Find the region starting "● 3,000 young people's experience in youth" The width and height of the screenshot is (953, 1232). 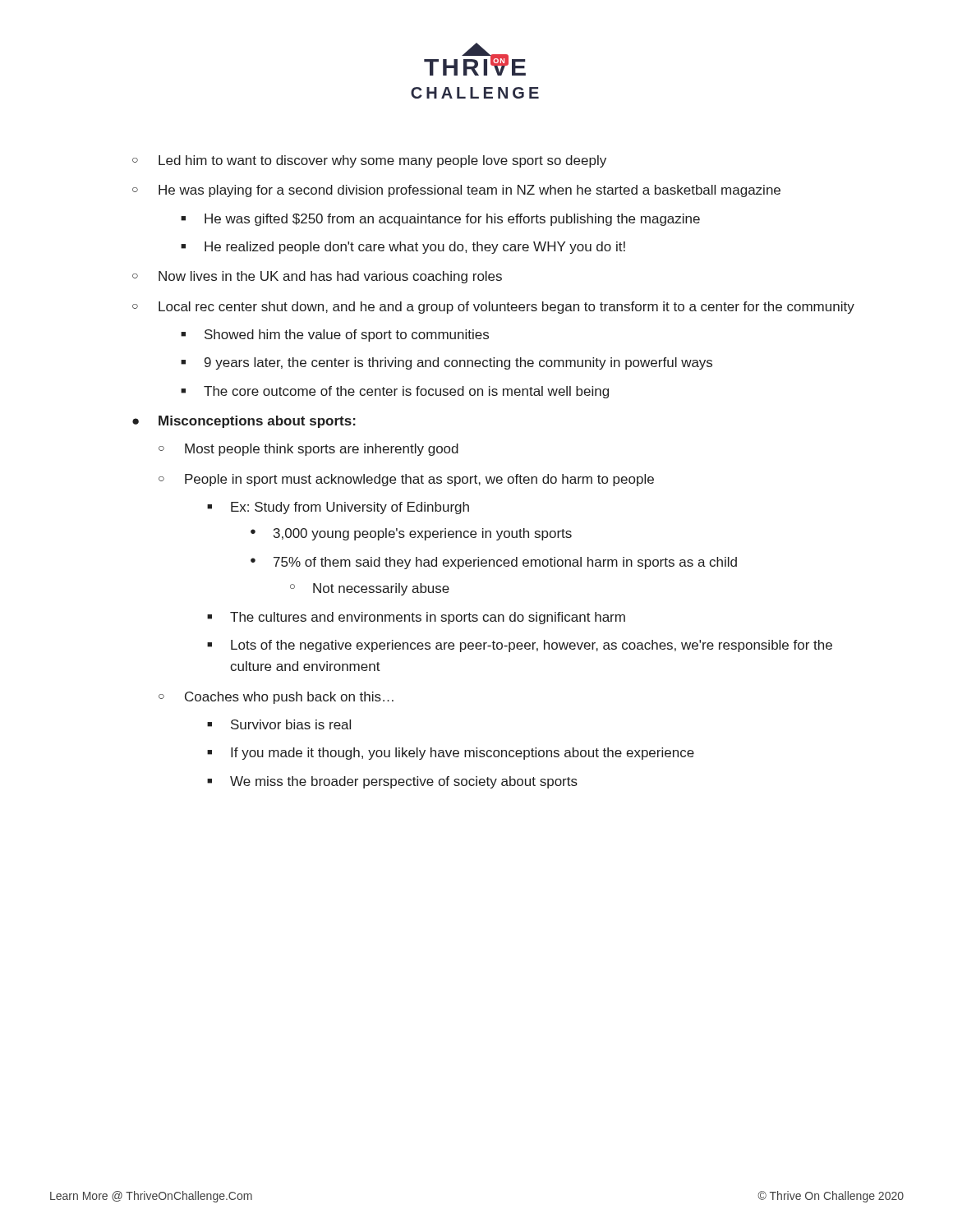pyautogui.click(x=411, y=533)
